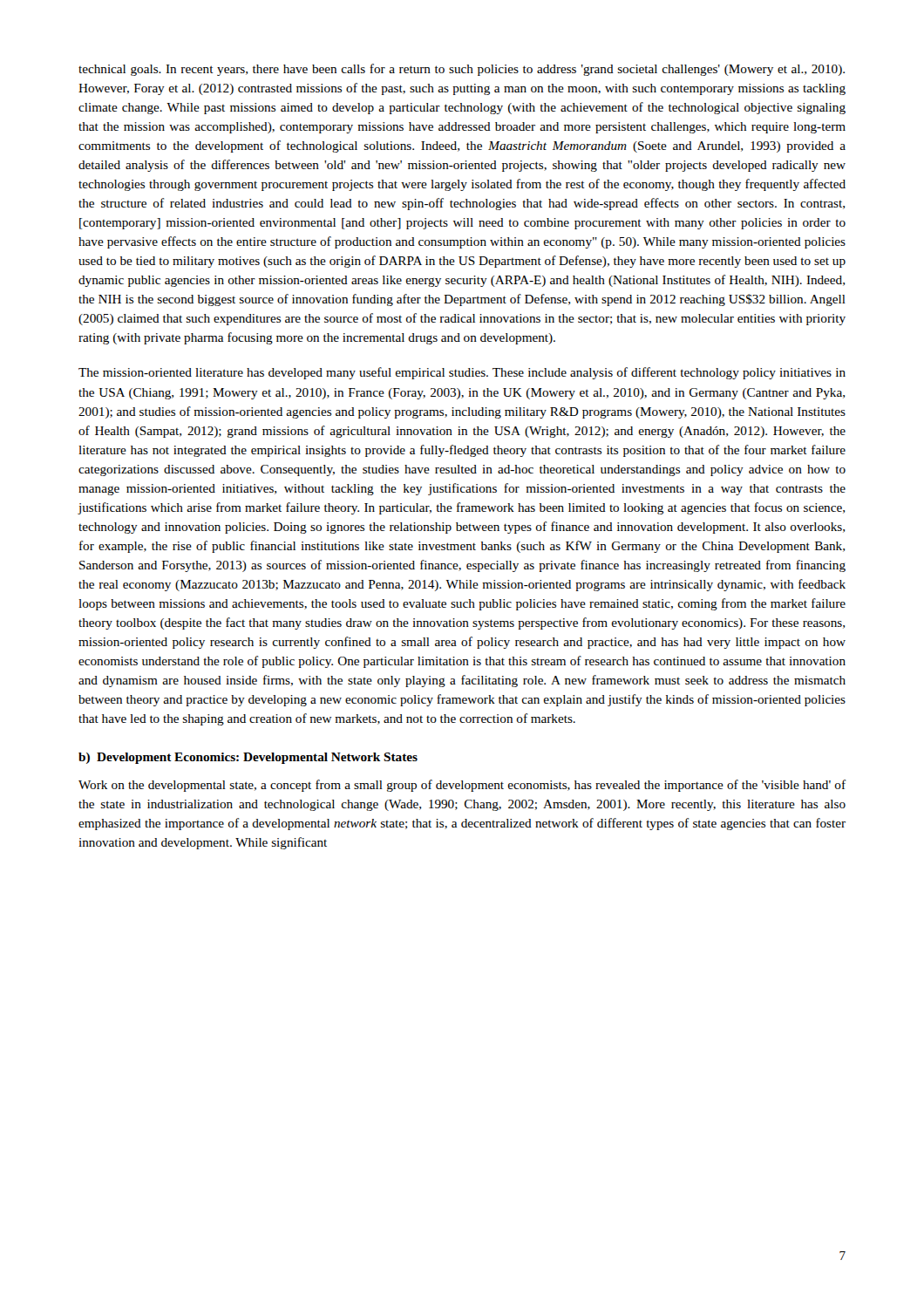
Task: Find the block on this page that starts "Work on the developmental state, a"
Action: click(462, 813)
